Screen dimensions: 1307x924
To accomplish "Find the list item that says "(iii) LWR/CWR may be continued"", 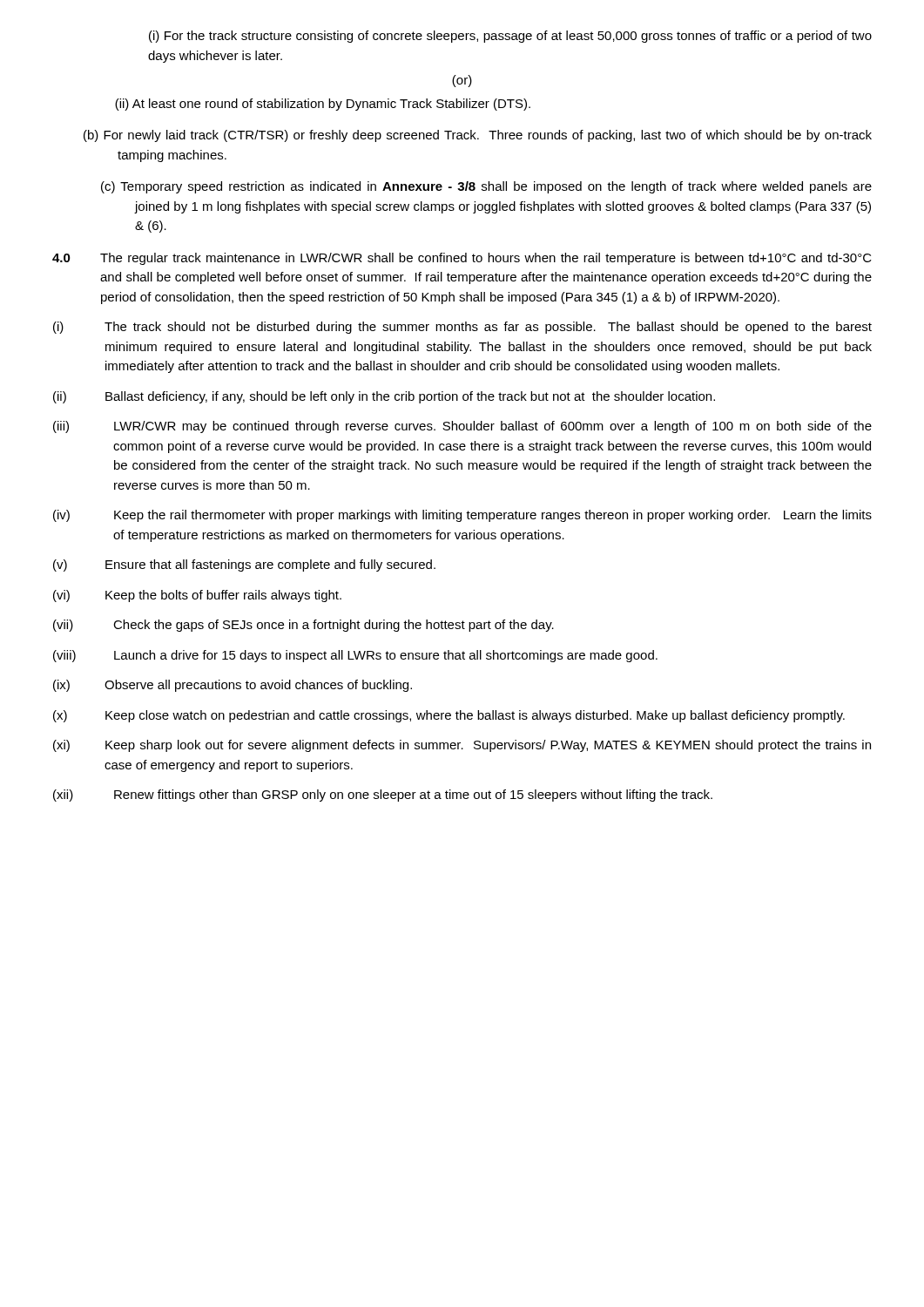I will point(462,456).
